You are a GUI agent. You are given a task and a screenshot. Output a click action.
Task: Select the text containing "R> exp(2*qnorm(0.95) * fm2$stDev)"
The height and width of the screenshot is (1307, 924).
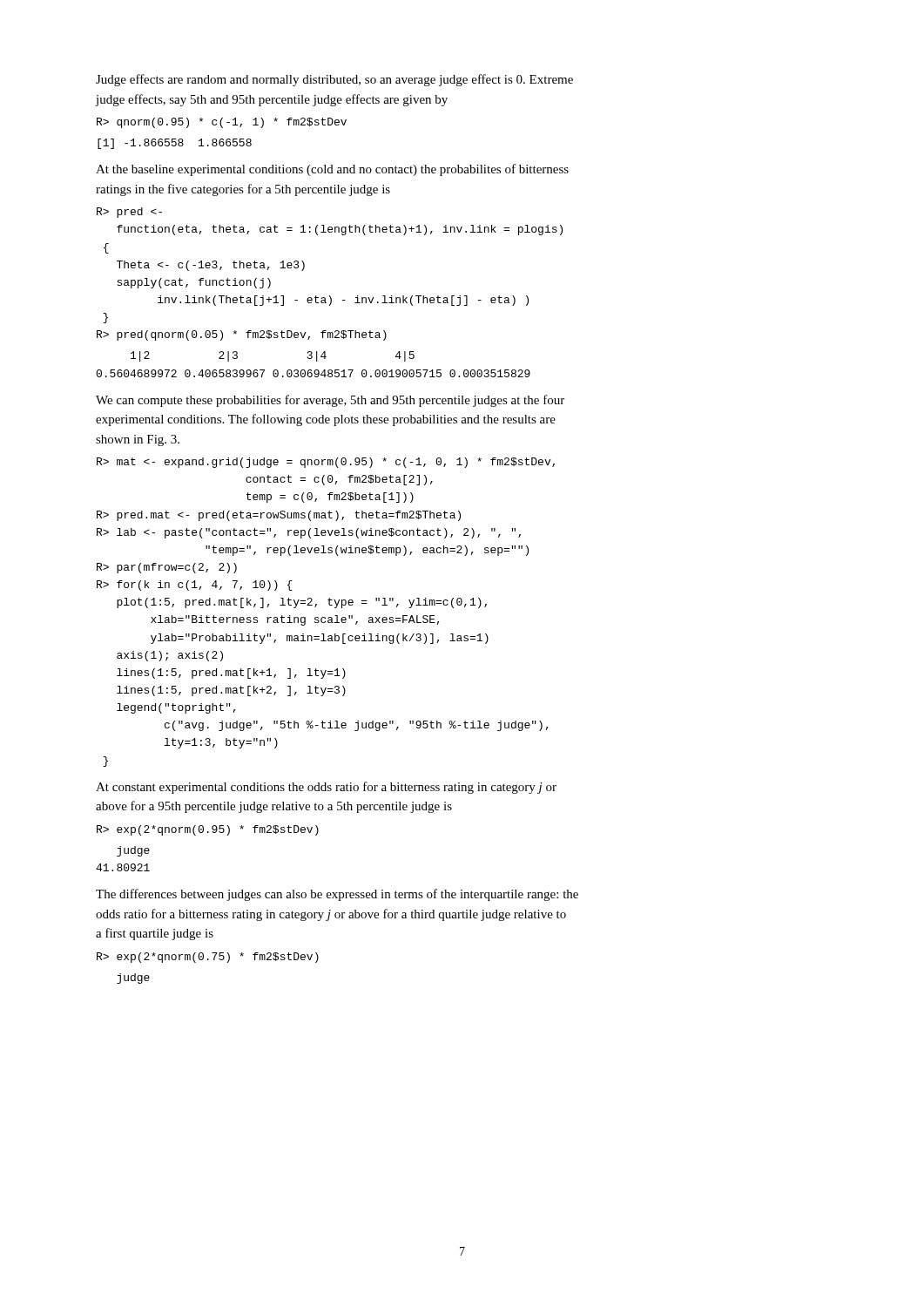tap(208, 830)
